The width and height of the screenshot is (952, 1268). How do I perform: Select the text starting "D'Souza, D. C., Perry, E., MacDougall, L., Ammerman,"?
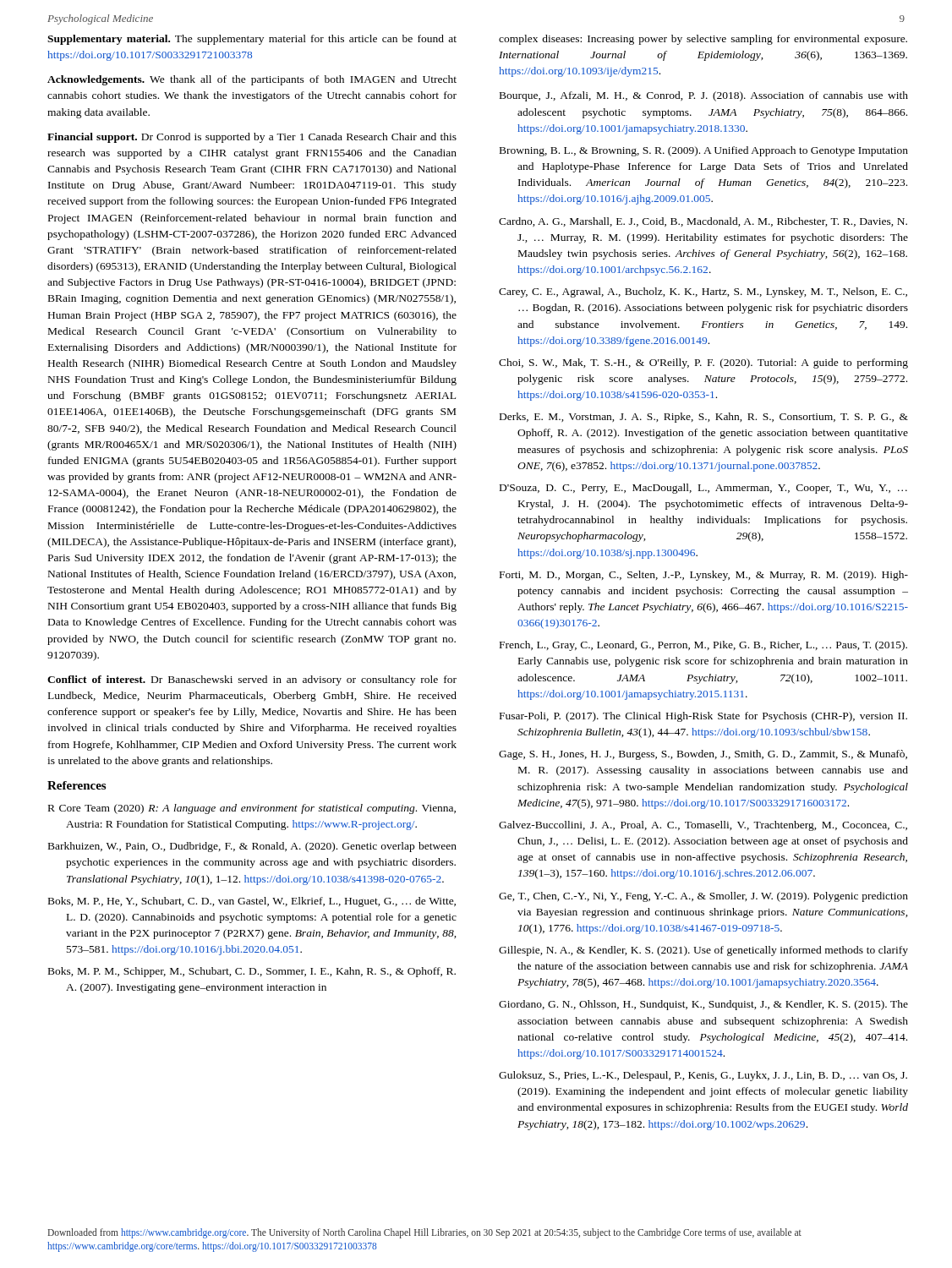point(703,520)
